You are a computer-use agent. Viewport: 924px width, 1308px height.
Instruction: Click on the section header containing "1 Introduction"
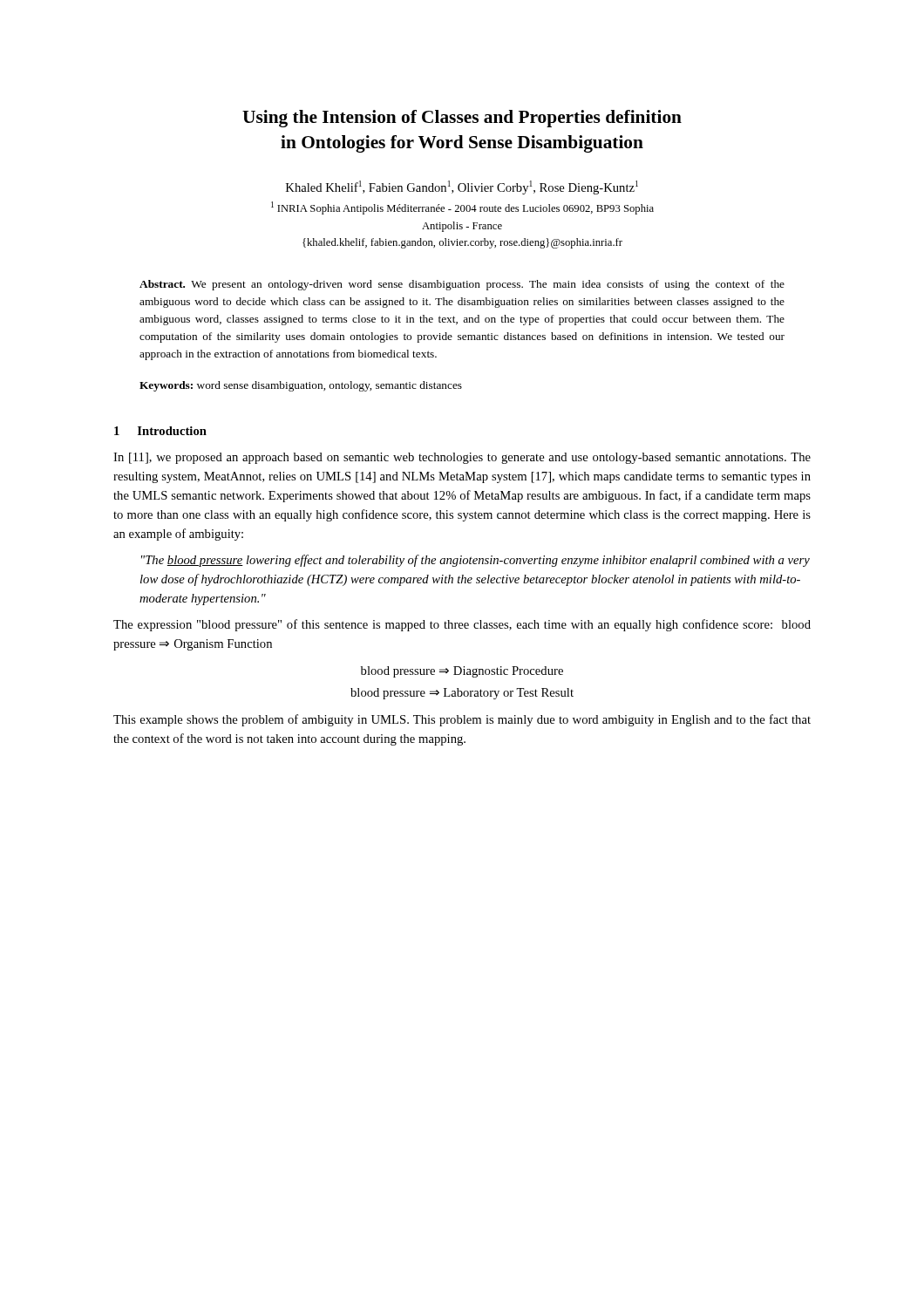click(x=160, y=431)
